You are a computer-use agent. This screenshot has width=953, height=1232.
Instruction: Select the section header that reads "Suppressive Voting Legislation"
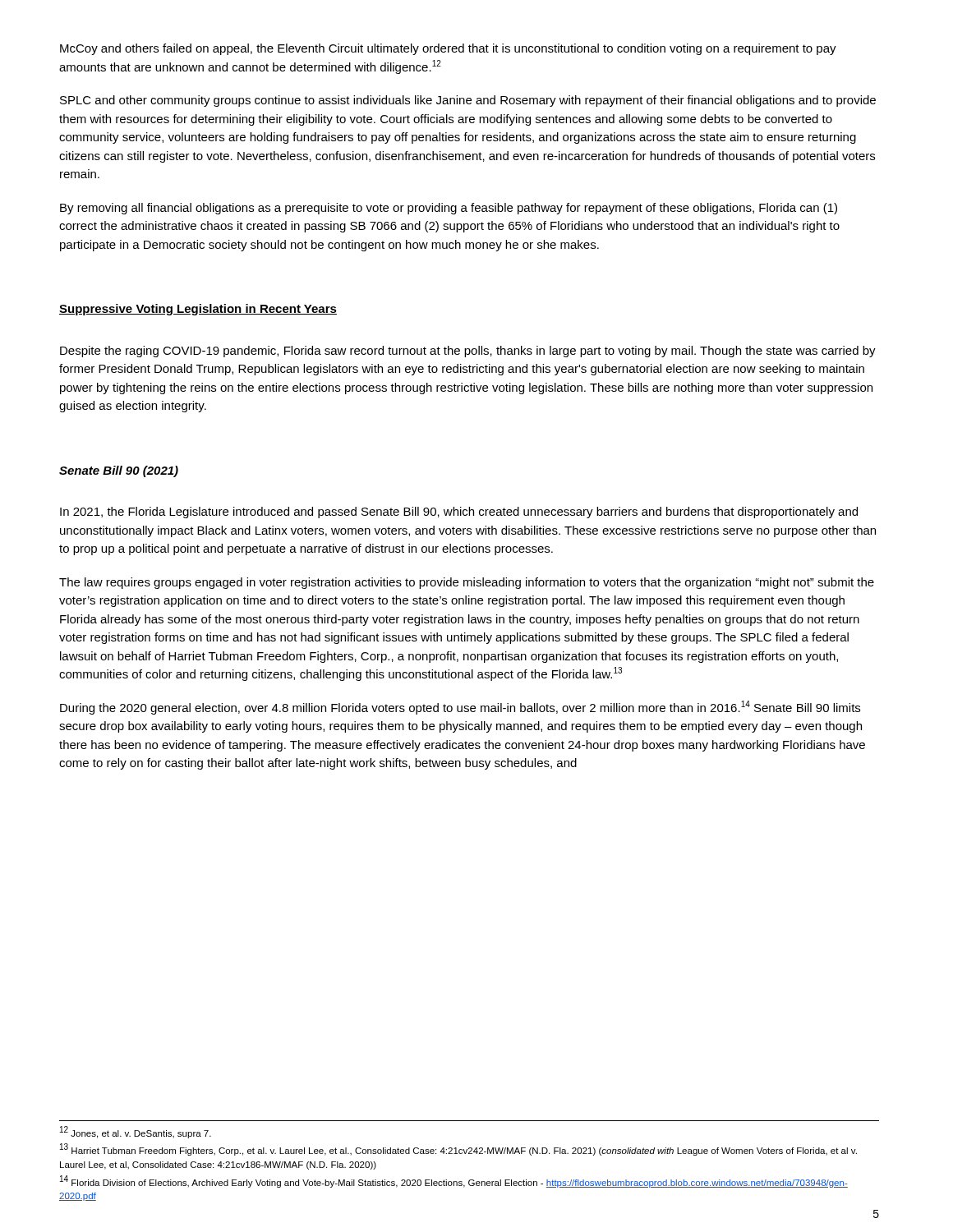tap(198, 309)
